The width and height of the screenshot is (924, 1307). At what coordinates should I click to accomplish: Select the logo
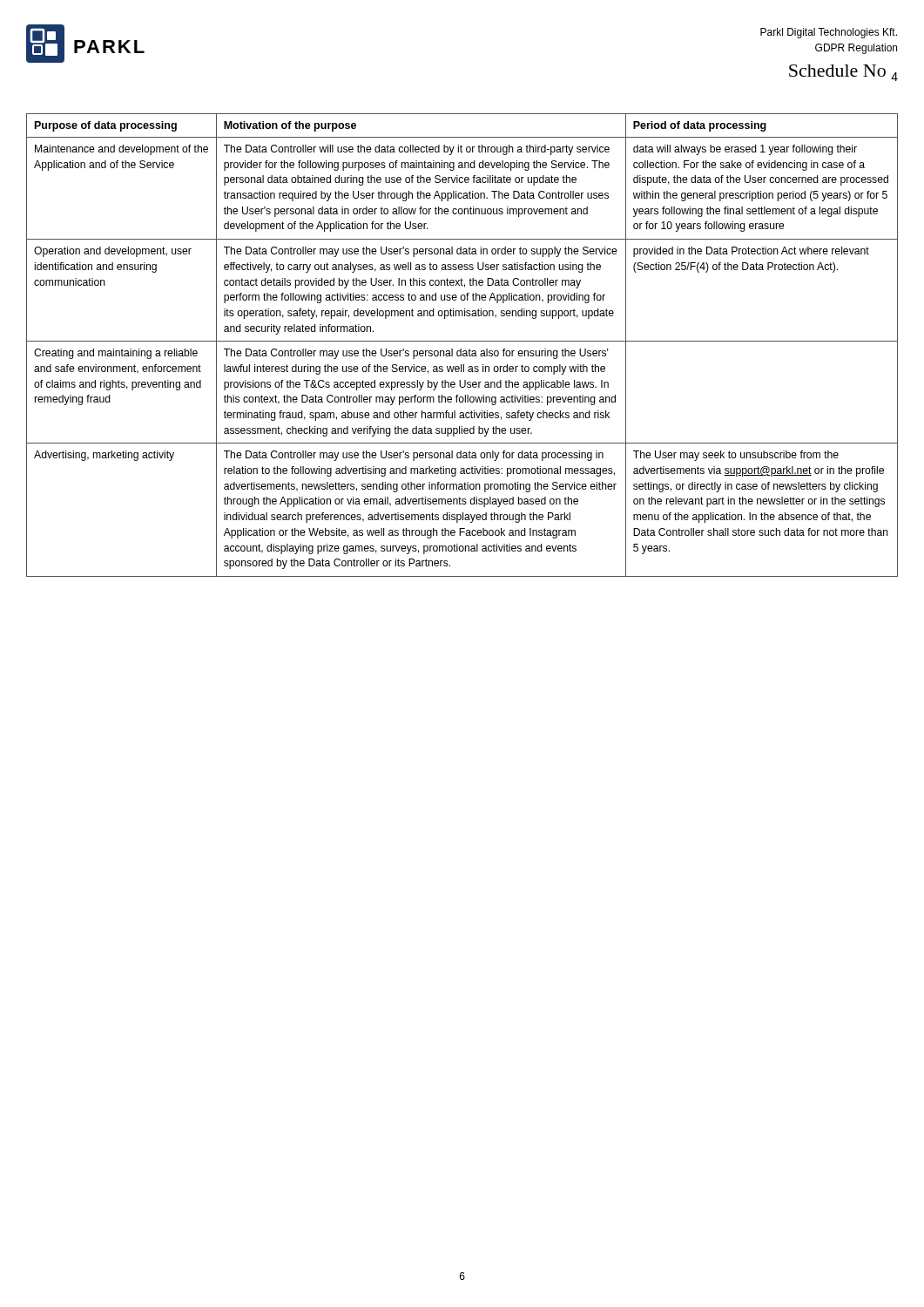(x=86, y=44)
